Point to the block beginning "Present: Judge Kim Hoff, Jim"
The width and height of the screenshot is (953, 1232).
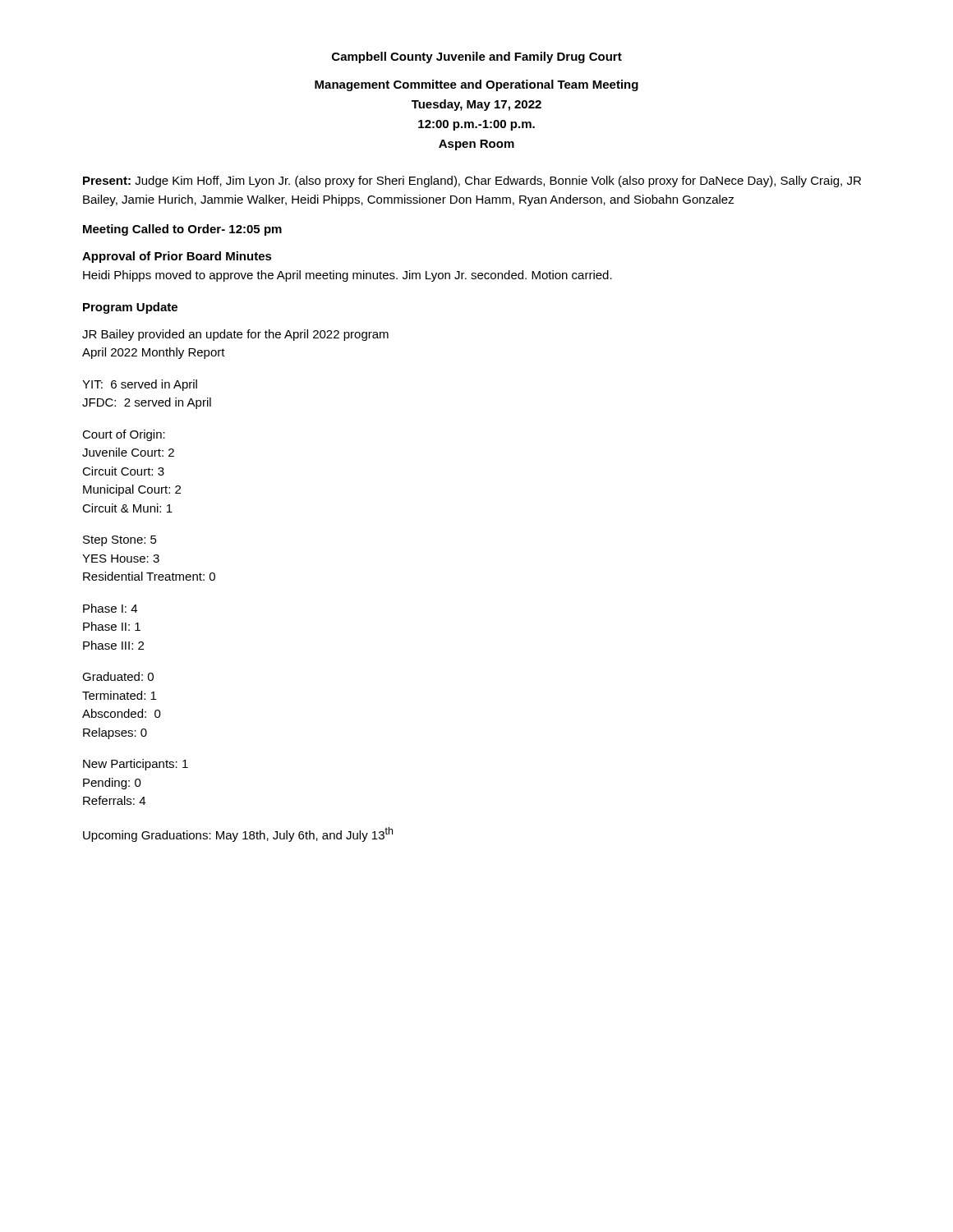[472, 190]
